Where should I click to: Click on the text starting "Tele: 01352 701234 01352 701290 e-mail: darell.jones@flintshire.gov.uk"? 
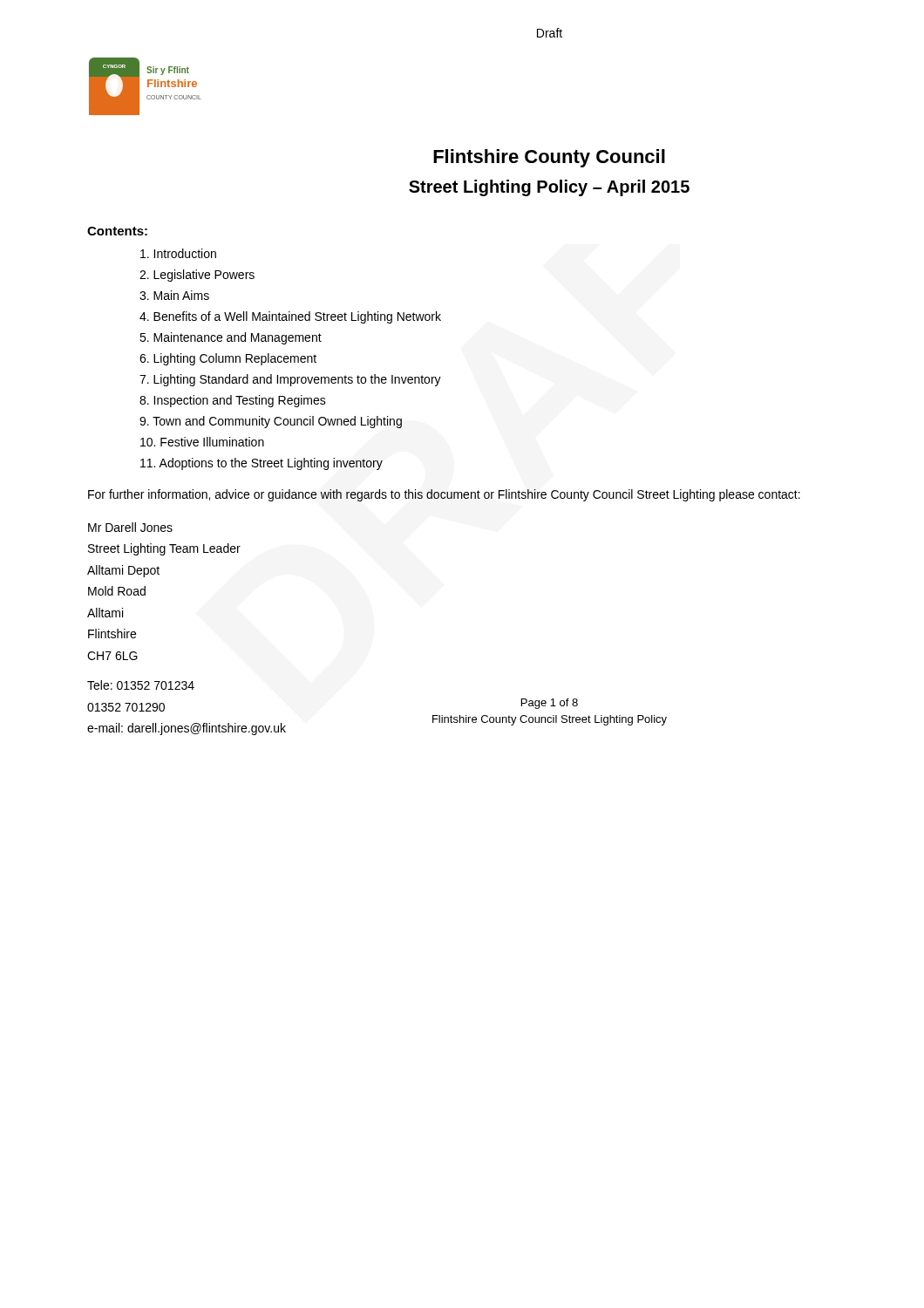pos(141,685)
